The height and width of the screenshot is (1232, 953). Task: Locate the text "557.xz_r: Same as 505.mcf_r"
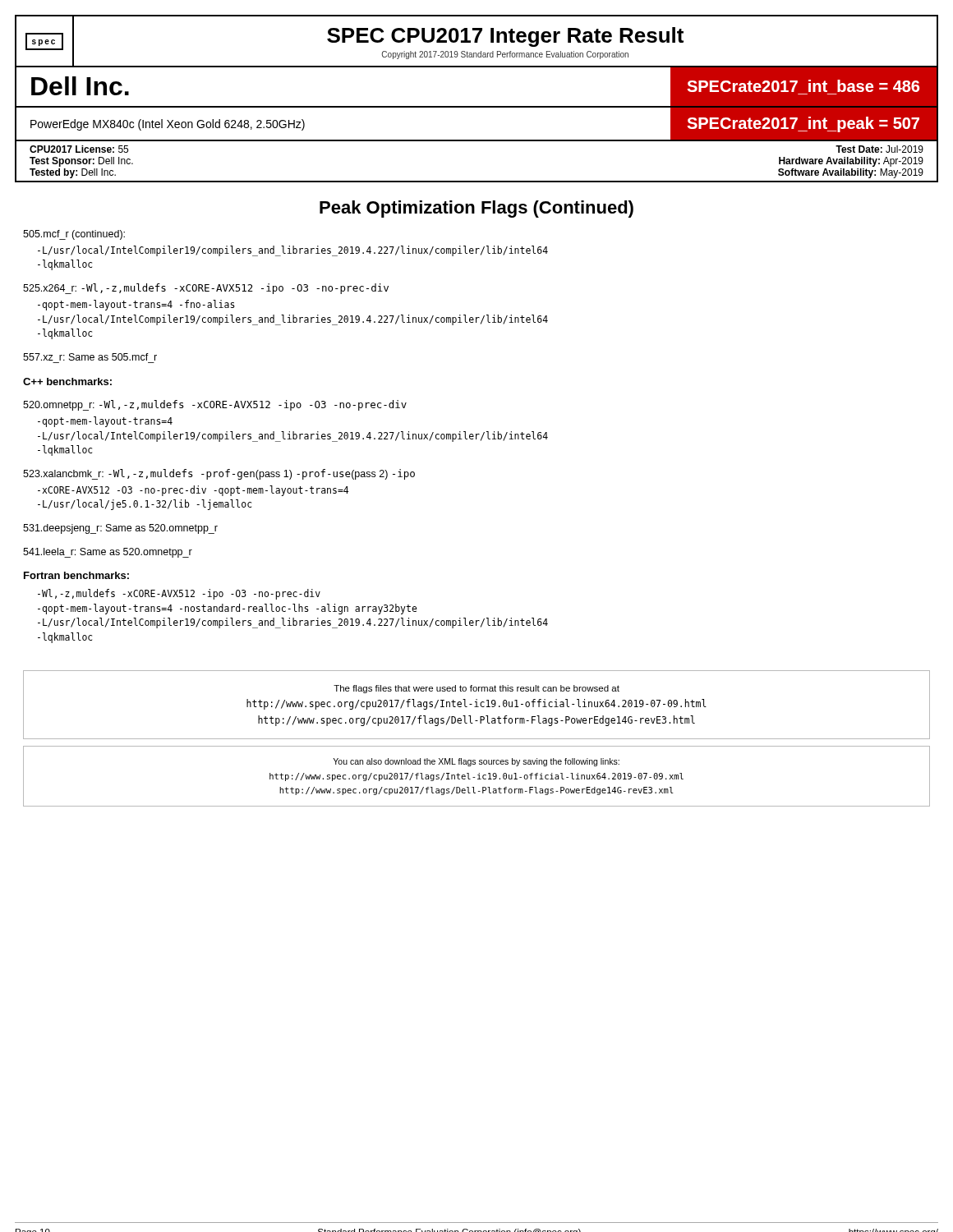tap(90, 357)
